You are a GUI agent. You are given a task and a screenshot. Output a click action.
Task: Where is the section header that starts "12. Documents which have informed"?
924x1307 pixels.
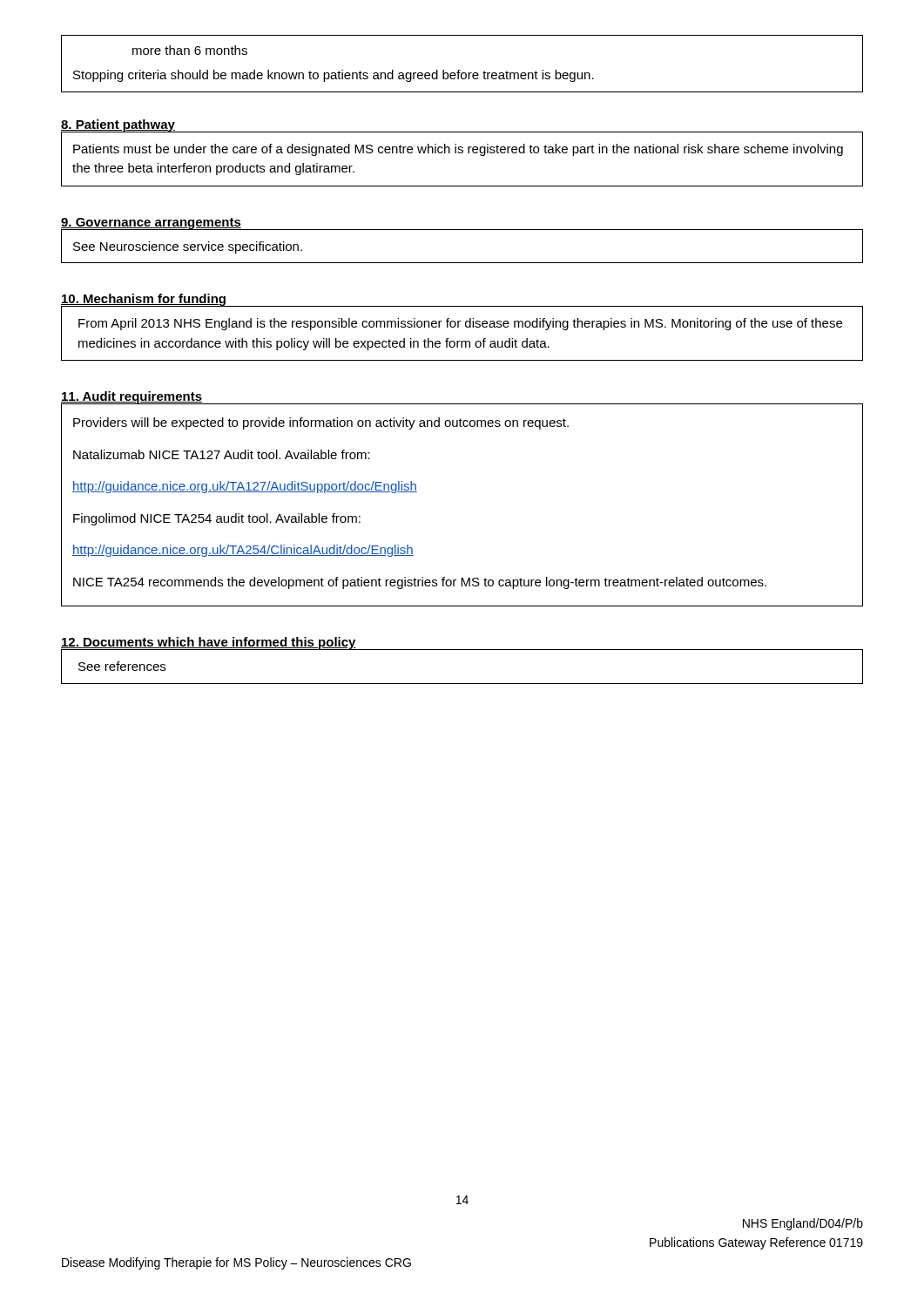tap(208, 642)
